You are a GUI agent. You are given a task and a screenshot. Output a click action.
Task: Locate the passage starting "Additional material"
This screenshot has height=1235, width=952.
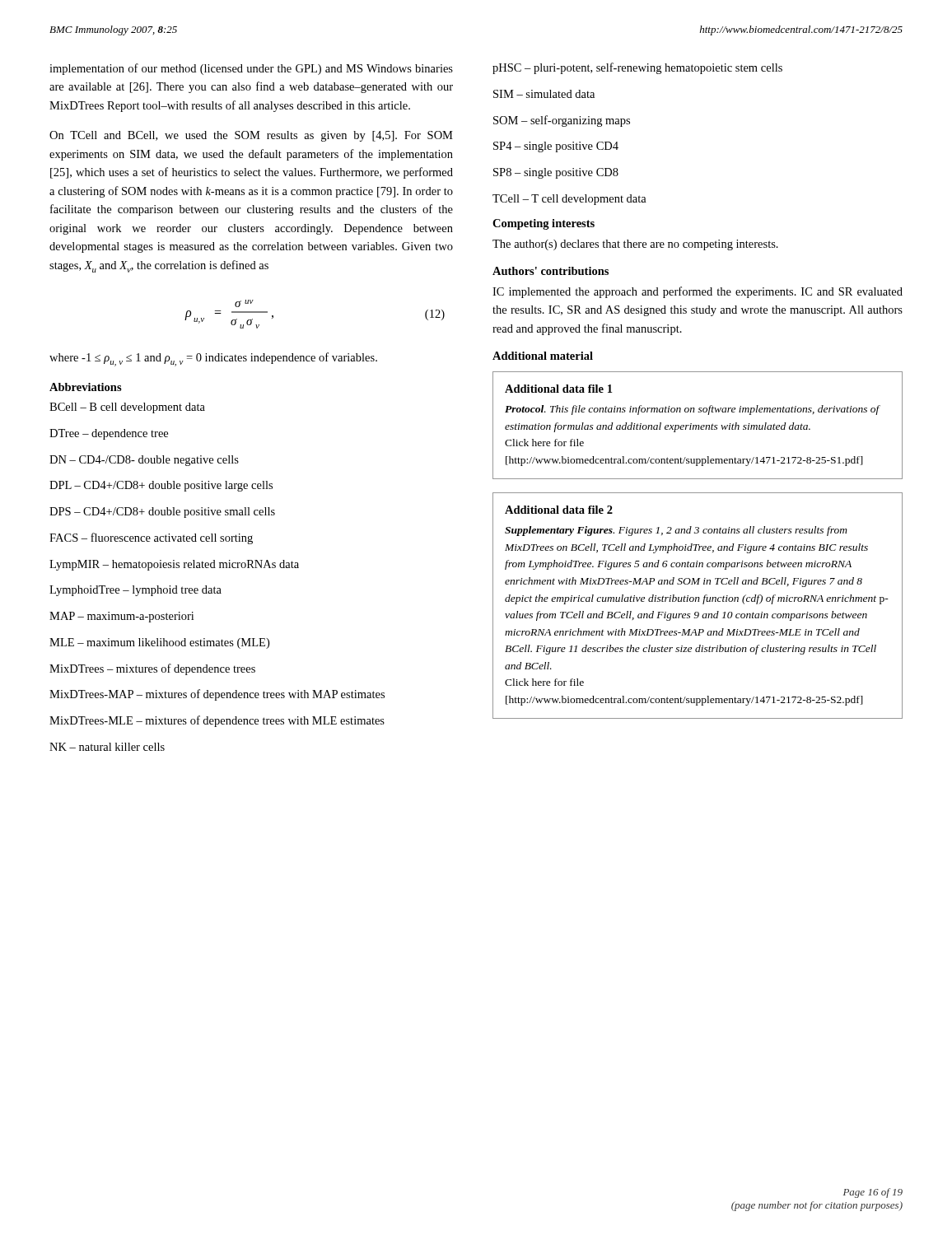pos(543,356)
